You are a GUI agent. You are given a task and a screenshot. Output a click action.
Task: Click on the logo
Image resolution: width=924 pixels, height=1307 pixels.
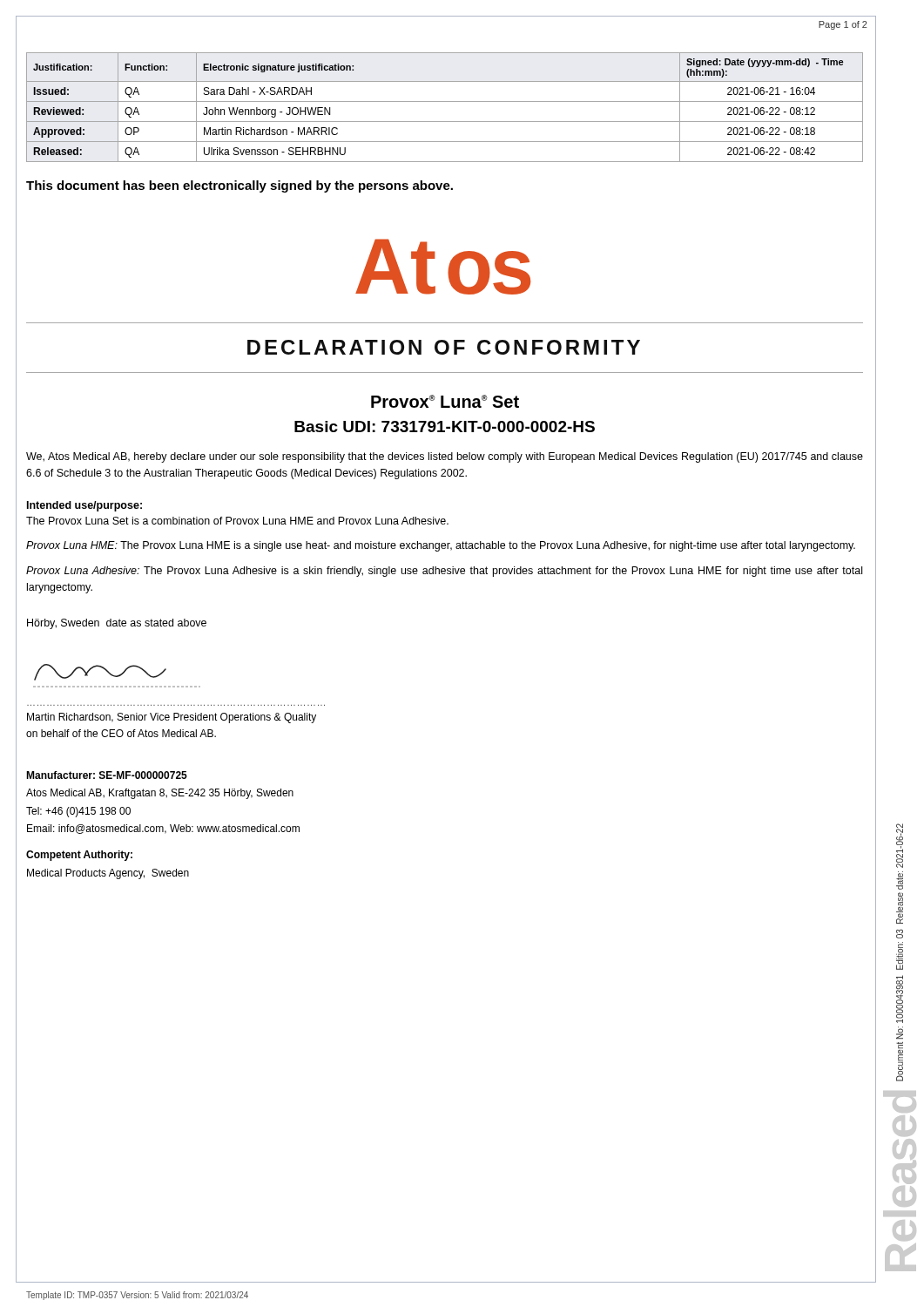pyautogui.click(x=445, y=262)
